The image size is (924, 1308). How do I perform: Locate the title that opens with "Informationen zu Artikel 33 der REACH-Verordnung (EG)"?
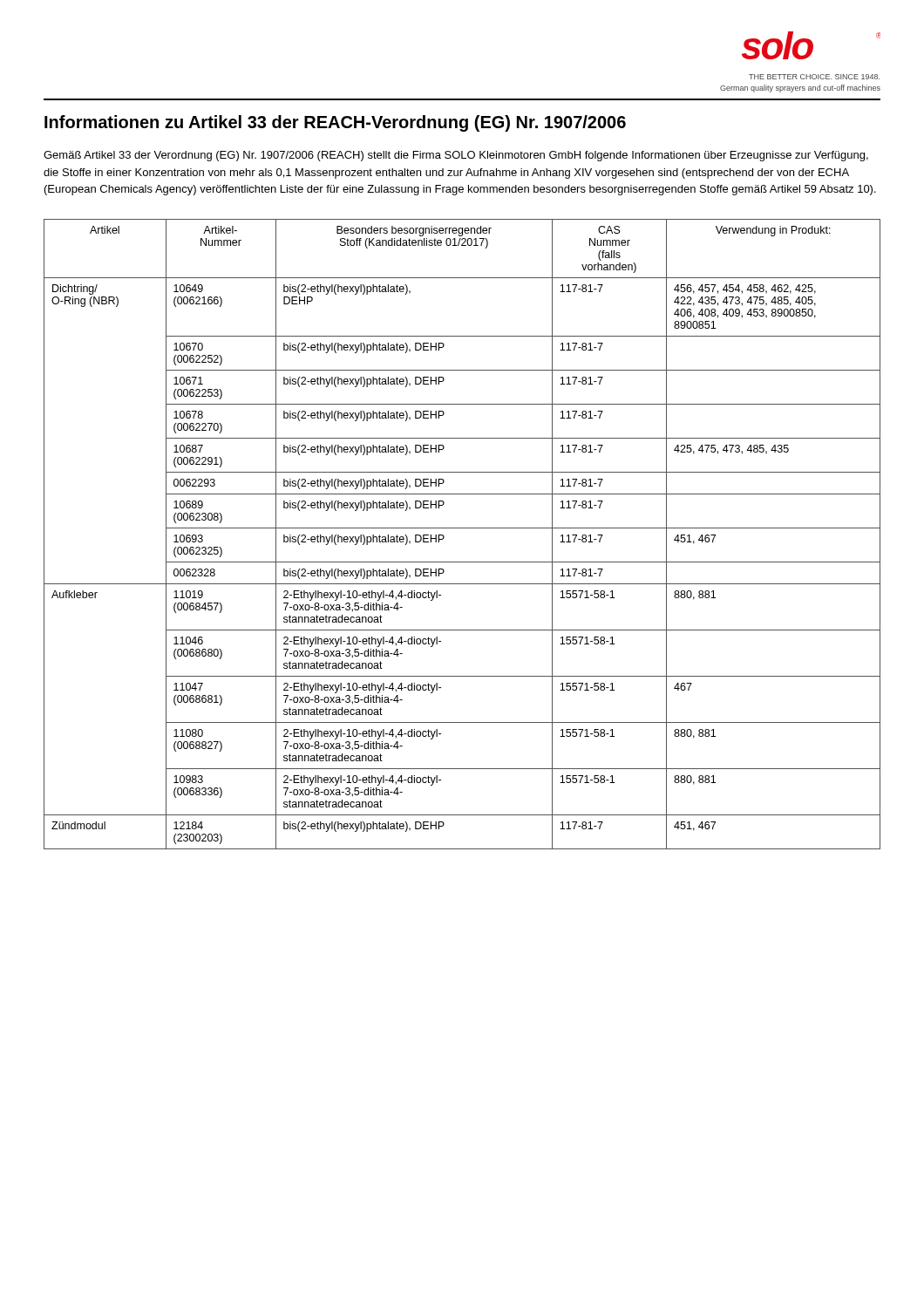335,122
